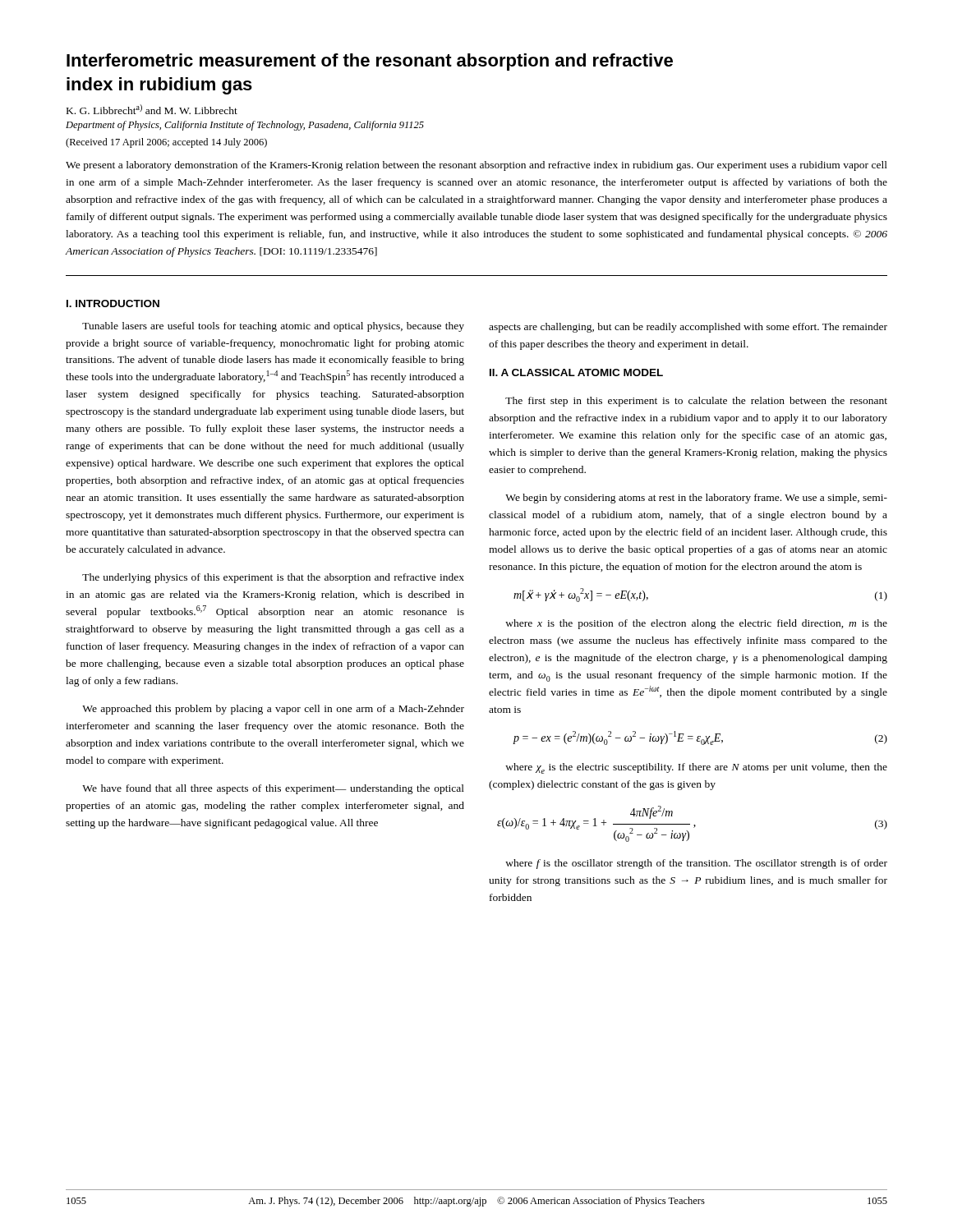The image size is (953, 1232).
Task: Click the passage that begins "We present a laboratory demonstration of"
Action: click(x=476, y=208)
